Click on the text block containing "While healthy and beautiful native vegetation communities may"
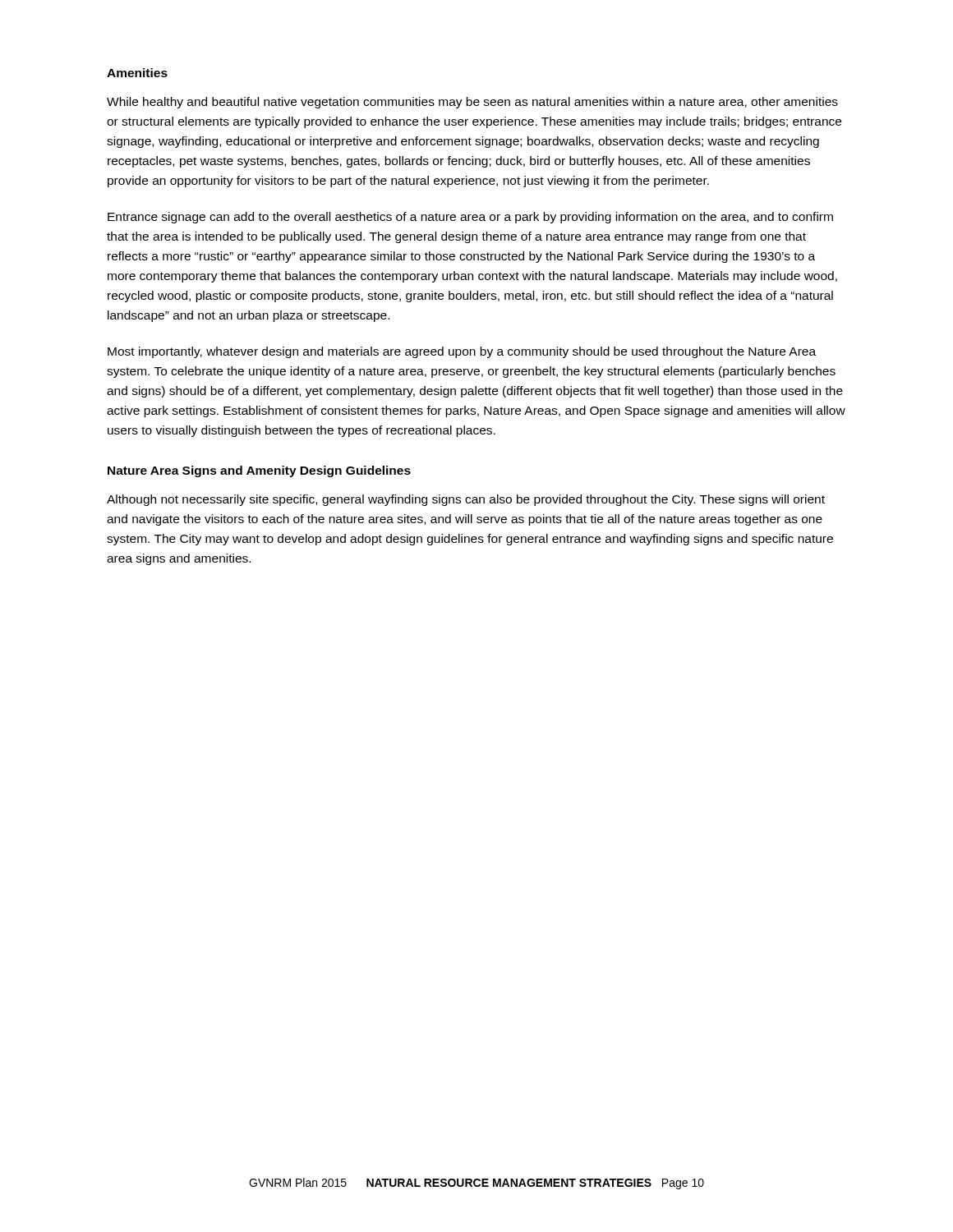This screenshot has width=953, height=1232. point(474,141)
